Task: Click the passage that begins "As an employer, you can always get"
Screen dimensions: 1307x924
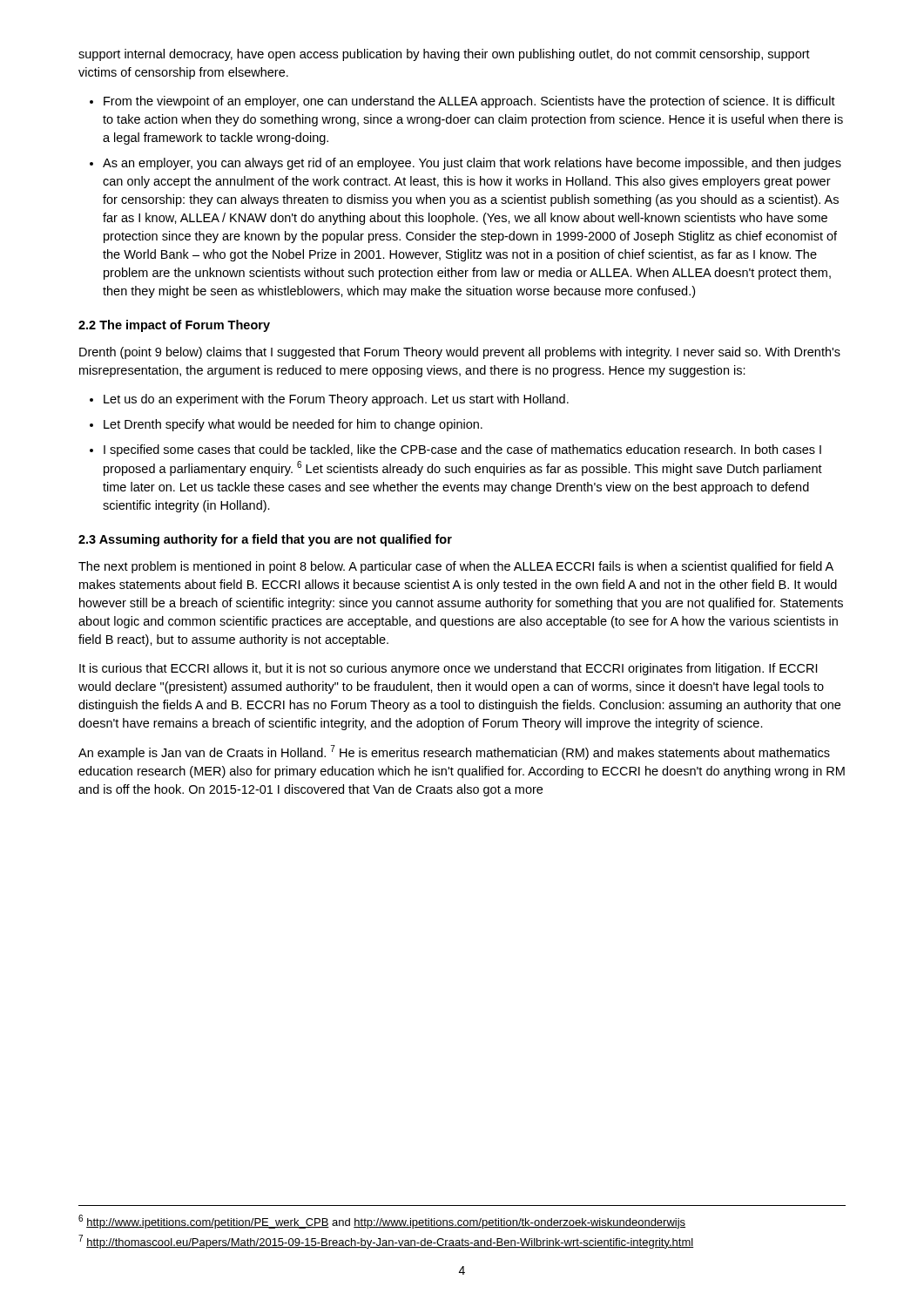Action: (474, 228)
